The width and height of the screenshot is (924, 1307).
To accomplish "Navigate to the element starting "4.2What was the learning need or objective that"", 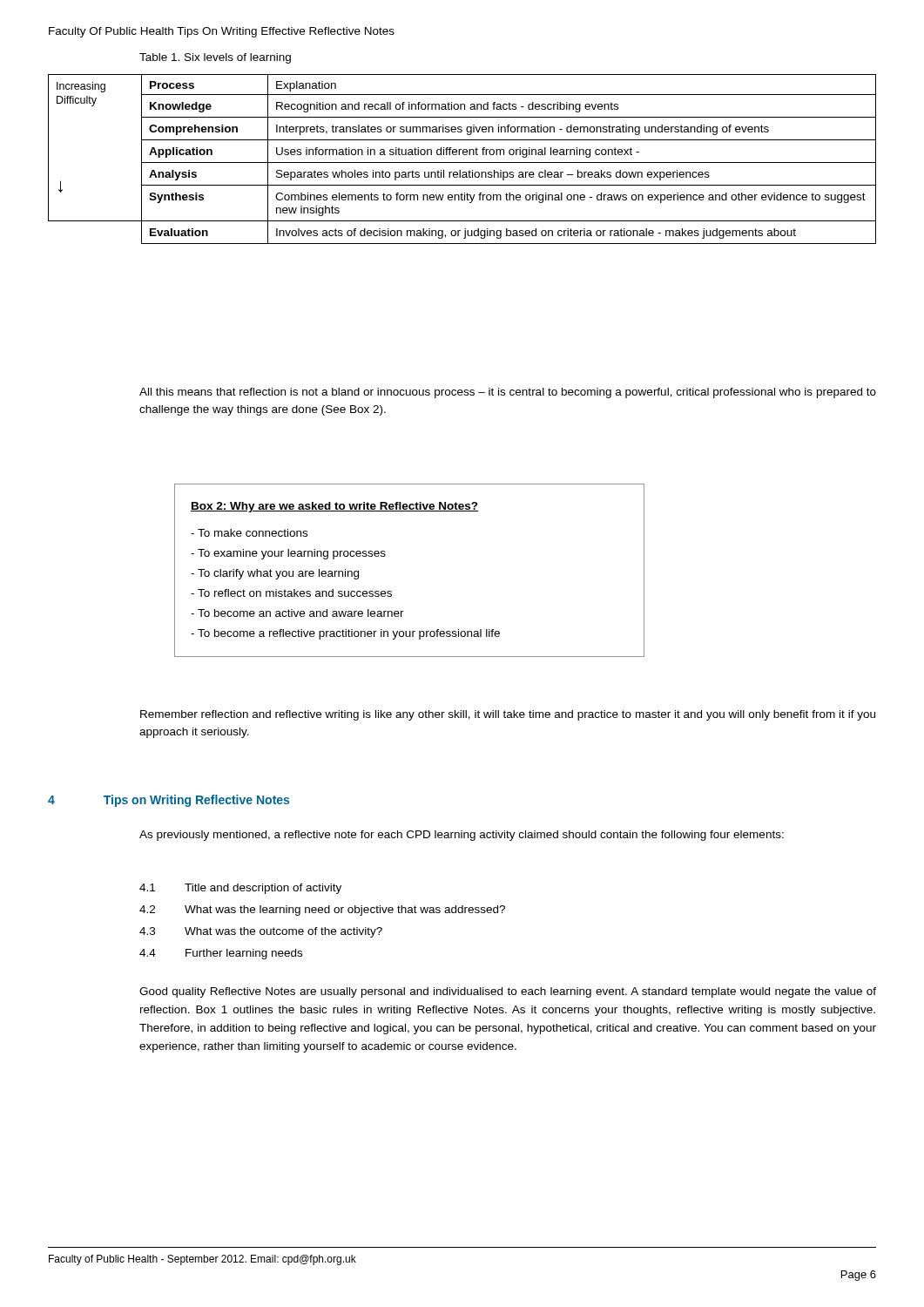I will click(x=322, y=910).
